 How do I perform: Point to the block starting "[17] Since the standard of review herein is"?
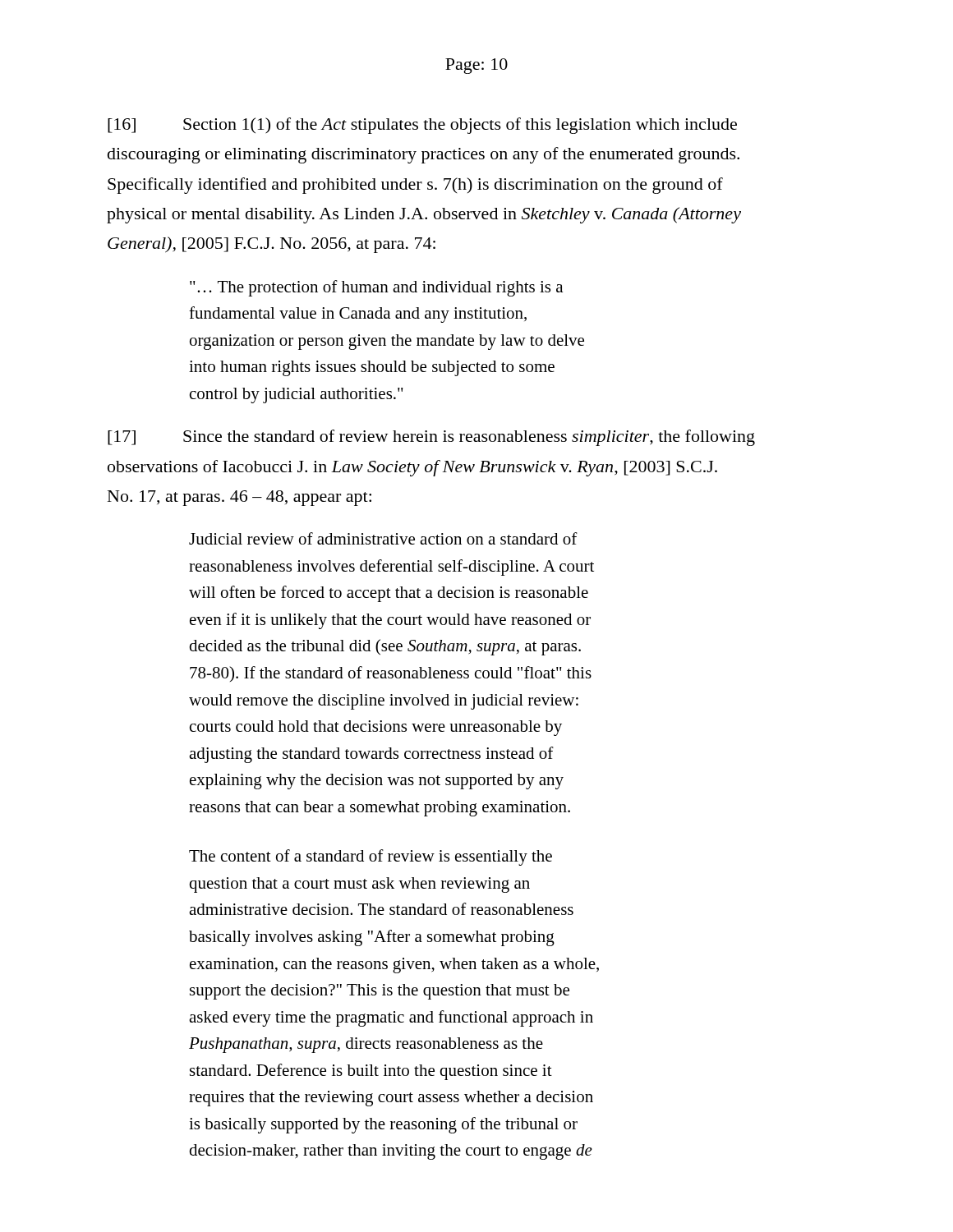[431, 437]
